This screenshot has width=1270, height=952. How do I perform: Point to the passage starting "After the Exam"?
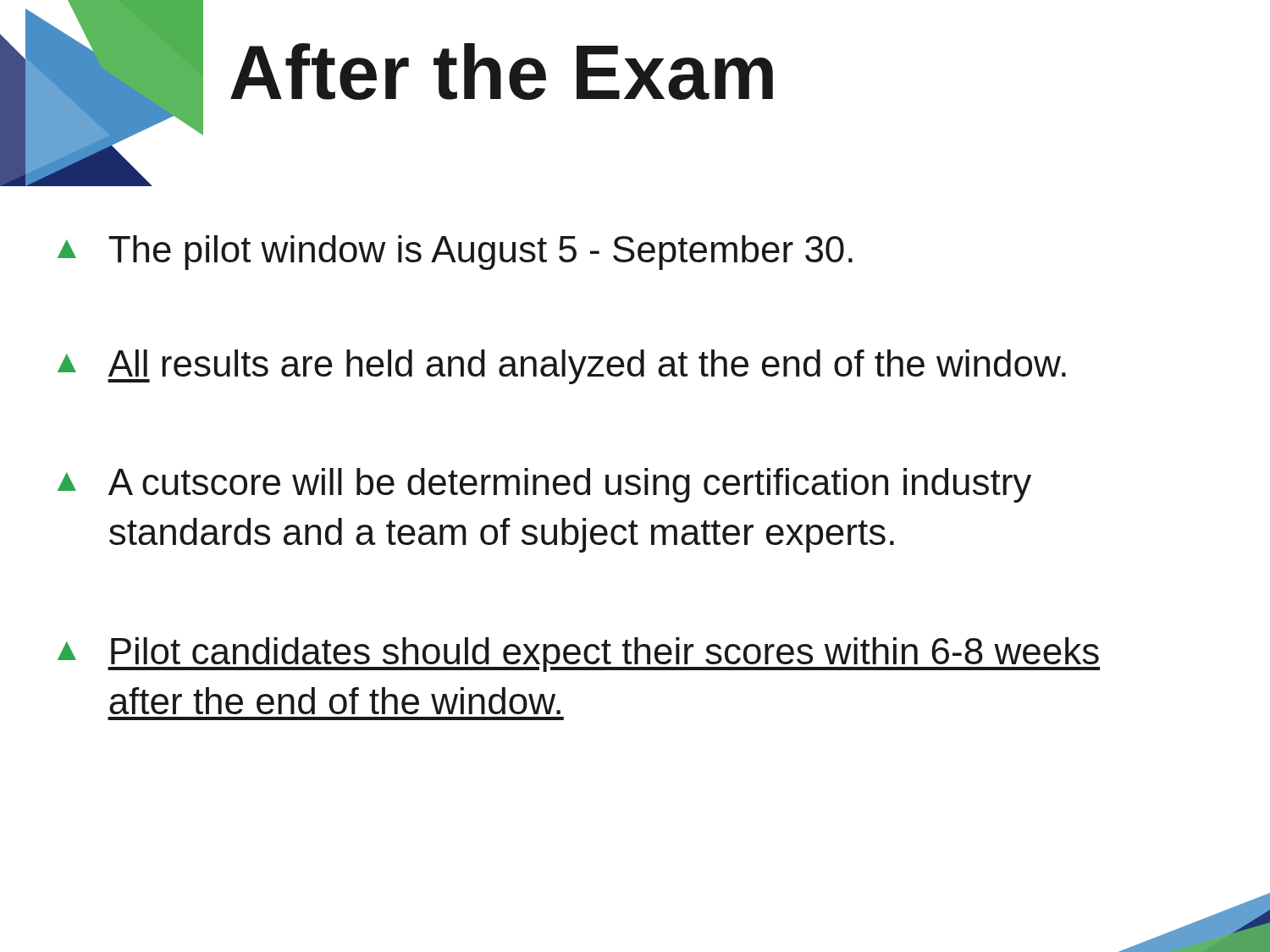[x=503, y=73]
